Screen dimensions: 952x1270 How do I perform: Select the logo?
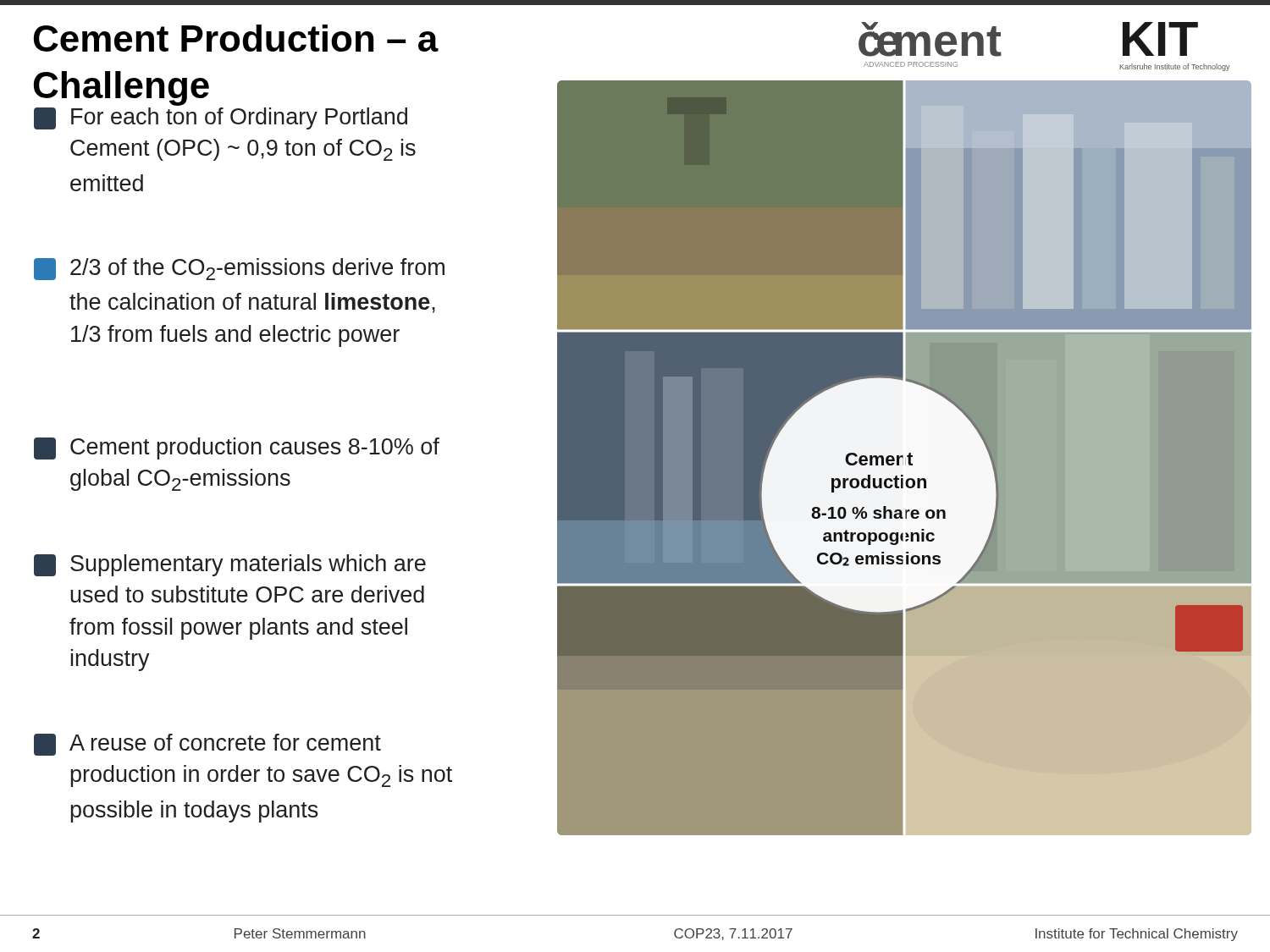[1047, 42]
